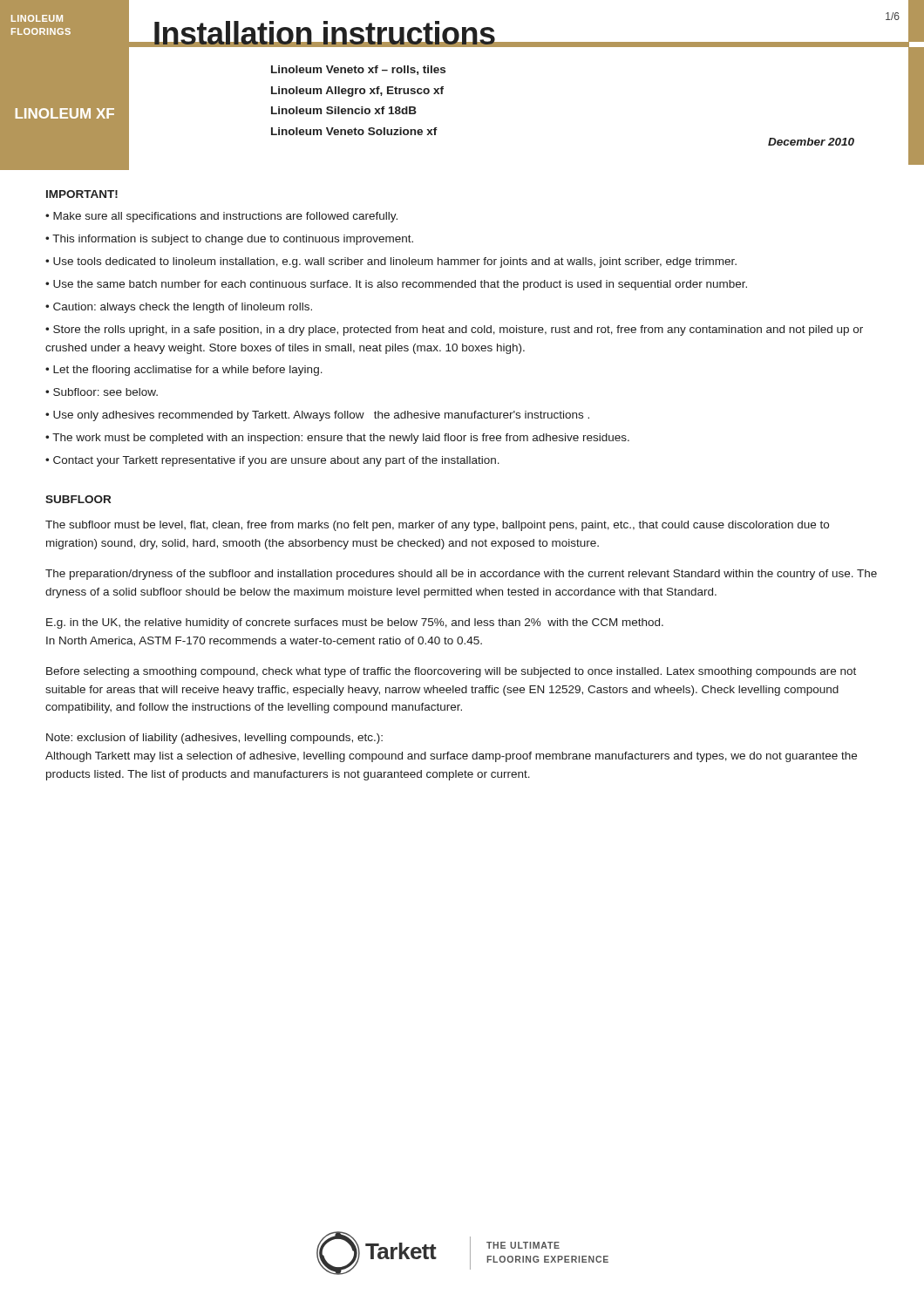Navigate to the text starting "• Store the rolls"
The image size is (924, 1308).
454,338
